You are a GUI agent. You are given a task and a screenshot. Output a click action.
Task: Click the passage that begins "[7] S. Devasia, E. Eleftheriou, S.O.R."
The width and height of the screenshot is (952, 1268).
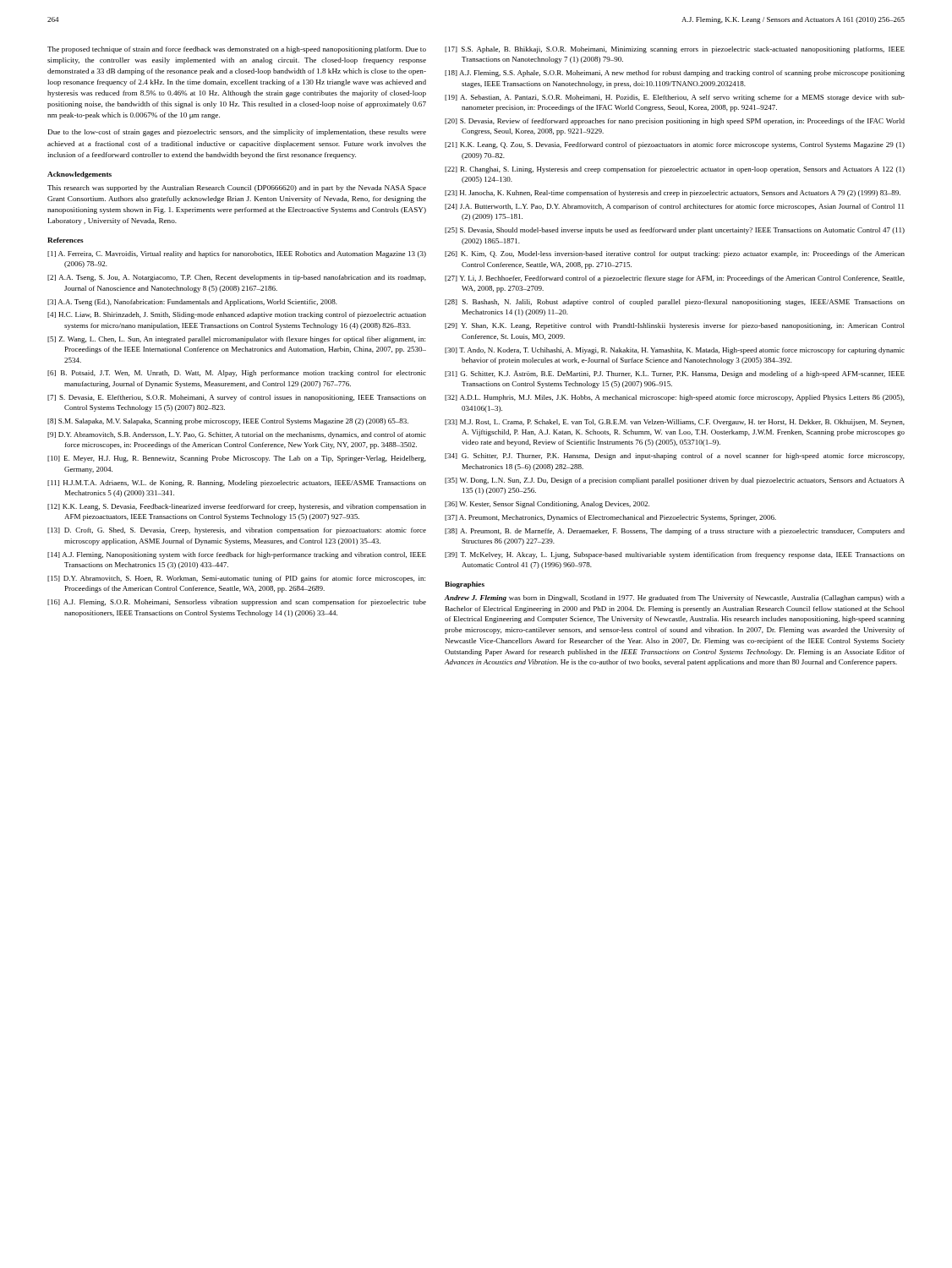pyautogui.click(x=237, y=403)
